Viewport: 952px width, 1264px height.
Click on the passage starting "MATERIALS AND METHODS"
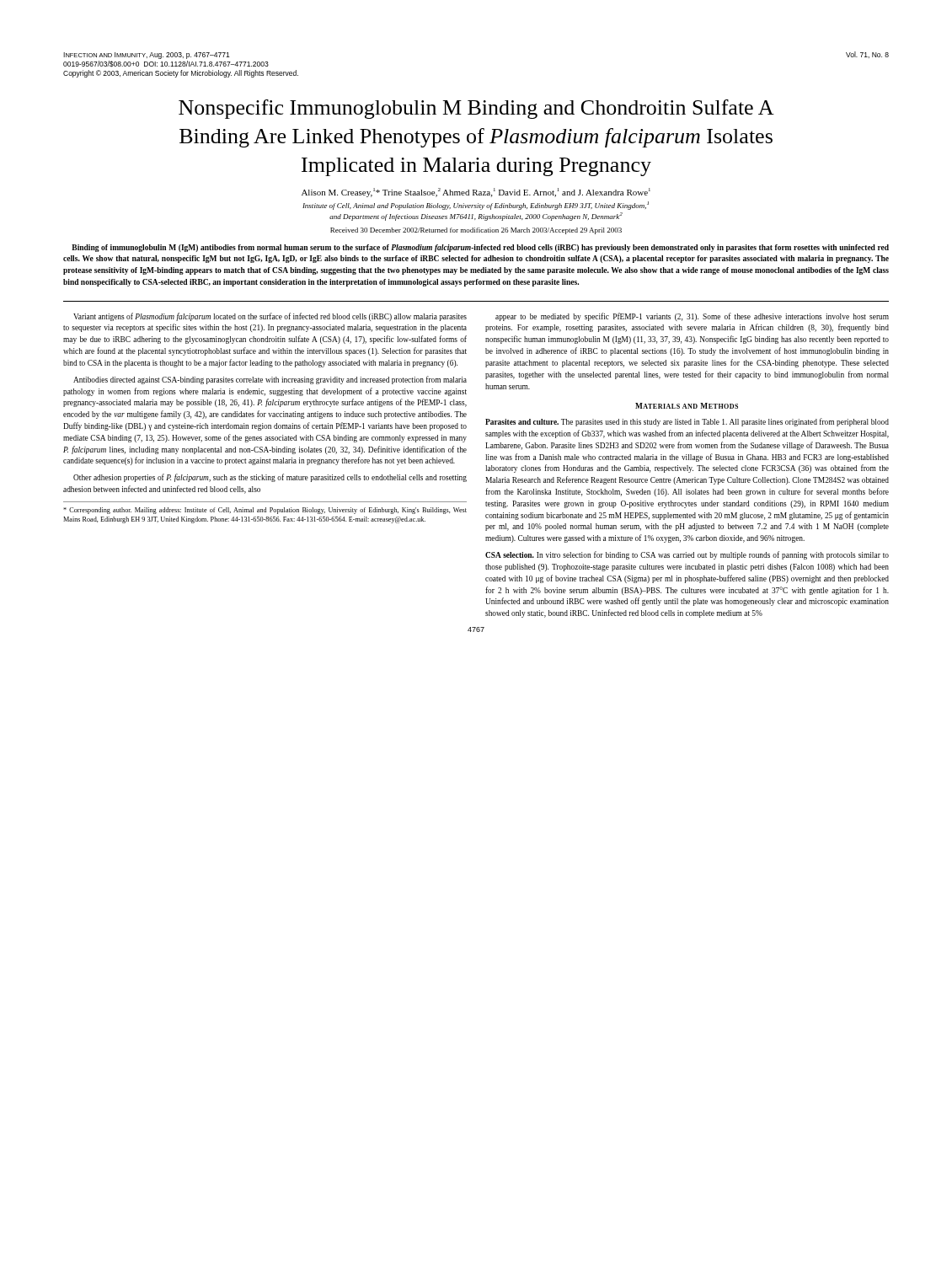(687, 406)
